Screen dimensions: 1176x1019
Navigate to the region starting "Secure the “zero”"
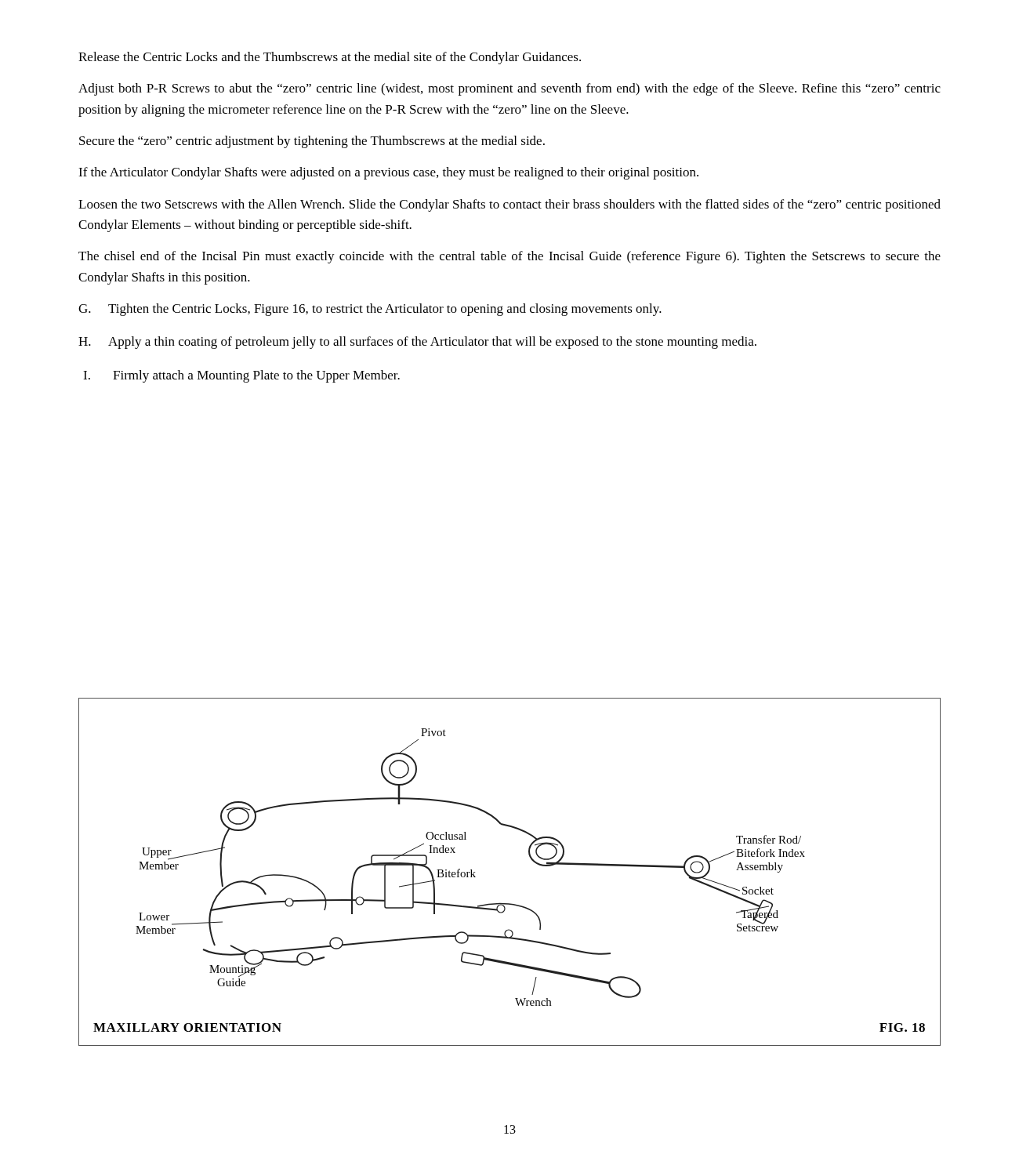click(312, 141)
